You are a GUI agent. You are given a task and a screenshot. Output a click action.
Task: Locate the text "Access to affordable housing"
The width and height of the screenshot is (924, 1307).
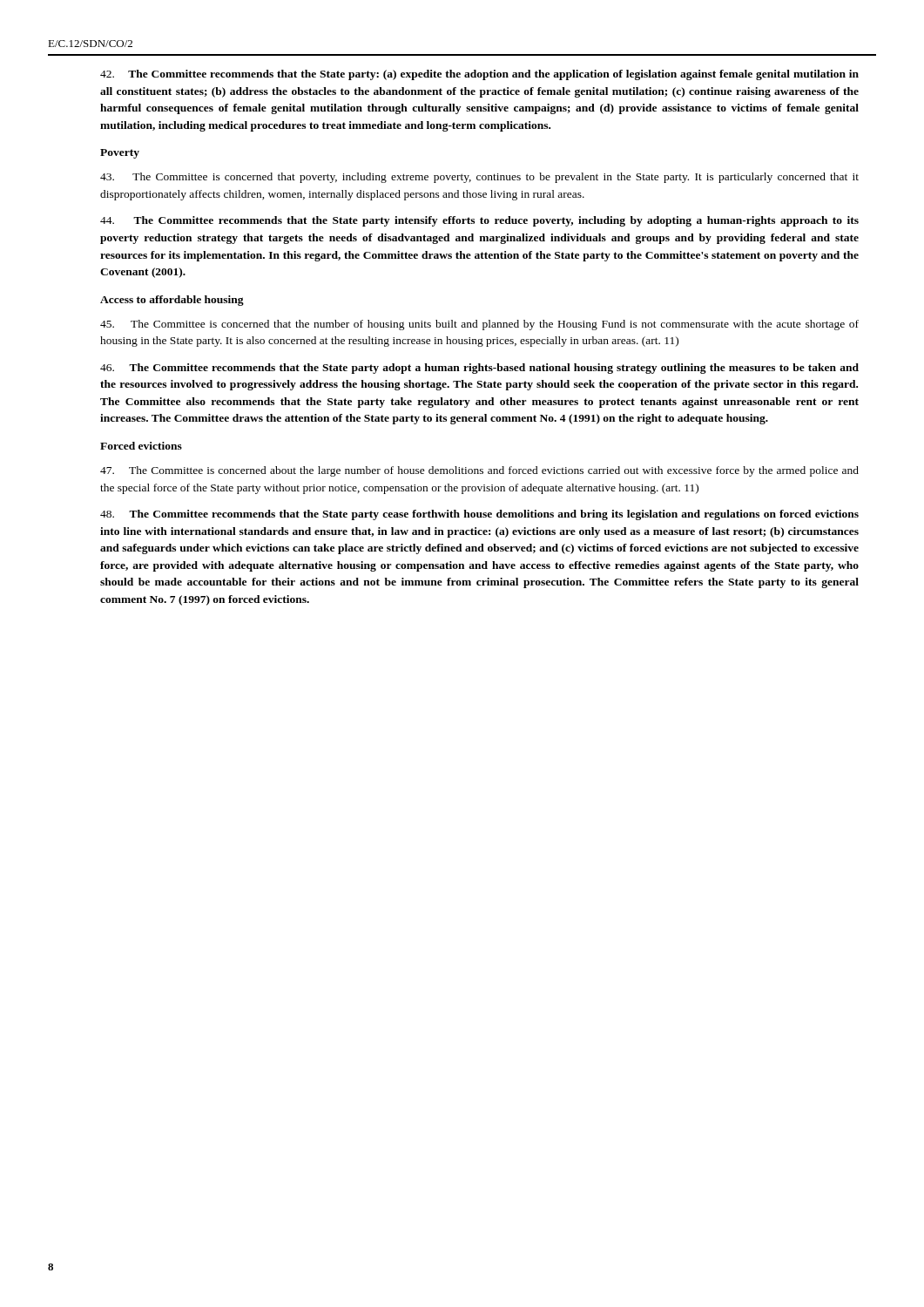pos(172,299)
